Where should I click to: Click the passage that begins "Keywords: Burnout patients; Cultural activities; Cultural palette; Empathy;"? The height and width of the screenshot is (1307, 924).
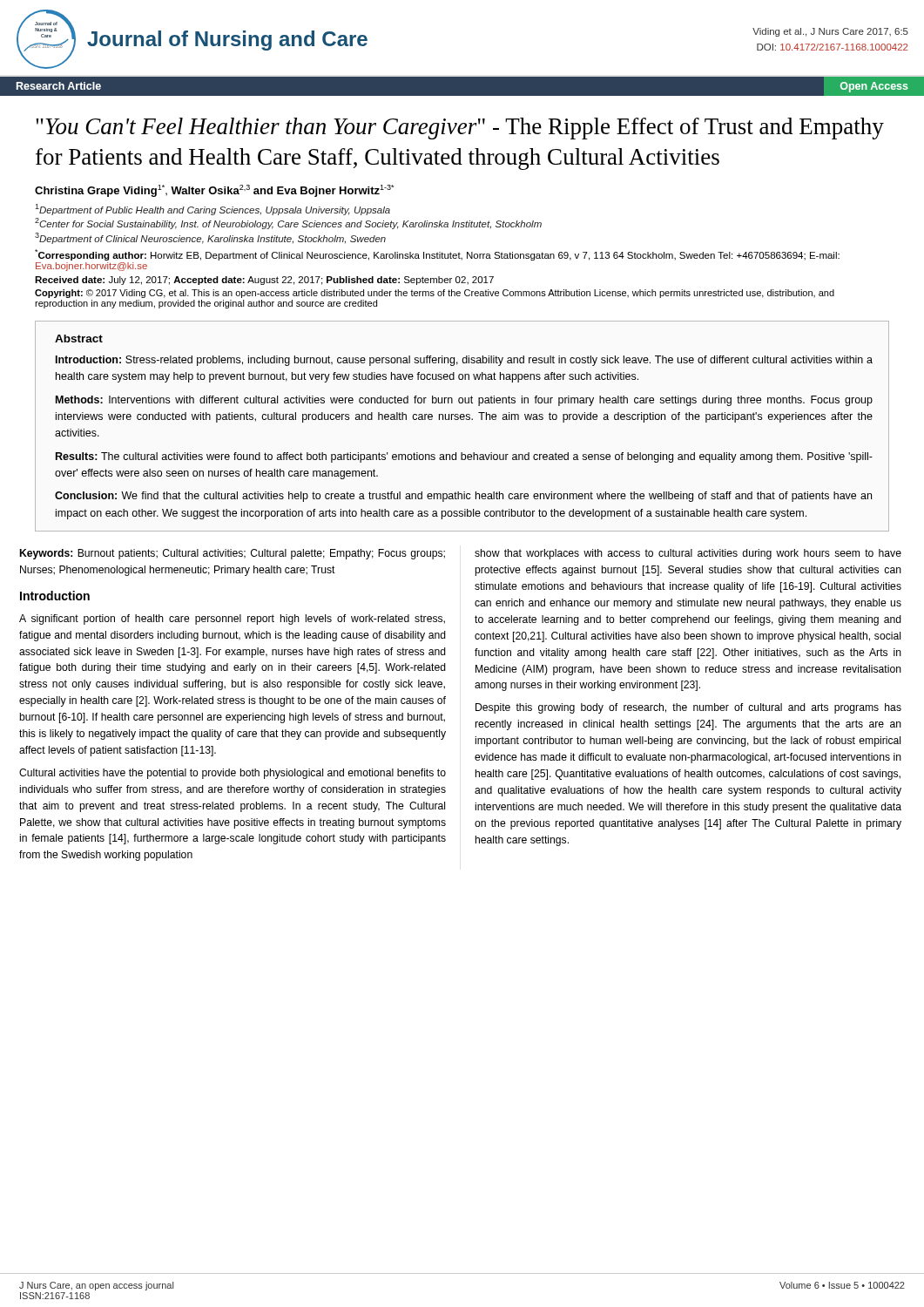(233, 562)
